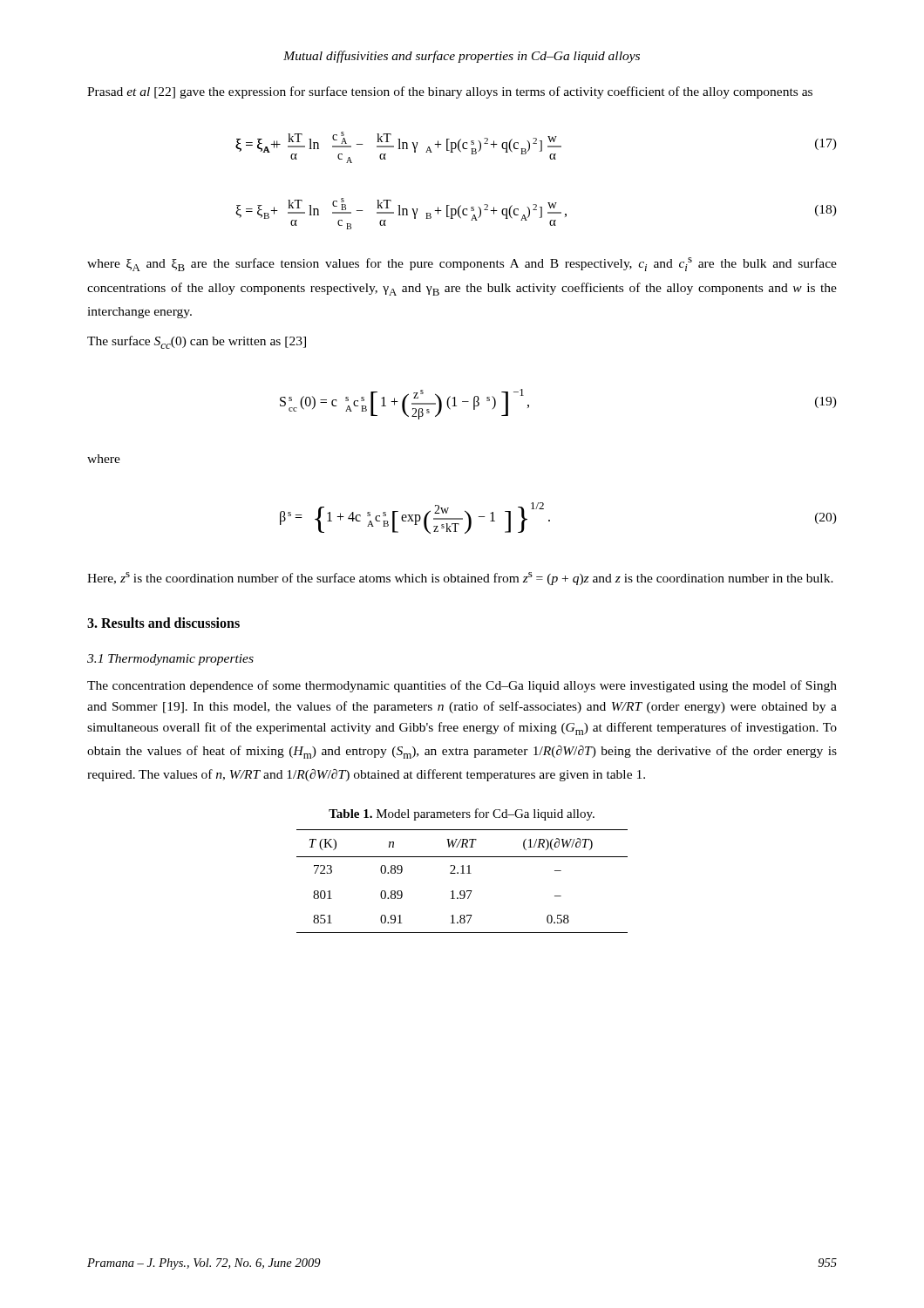Navigate to the element starting "Prasad et al [22] gave the"
Viewport: 924px width, 1308px height.
click(450, 91)
